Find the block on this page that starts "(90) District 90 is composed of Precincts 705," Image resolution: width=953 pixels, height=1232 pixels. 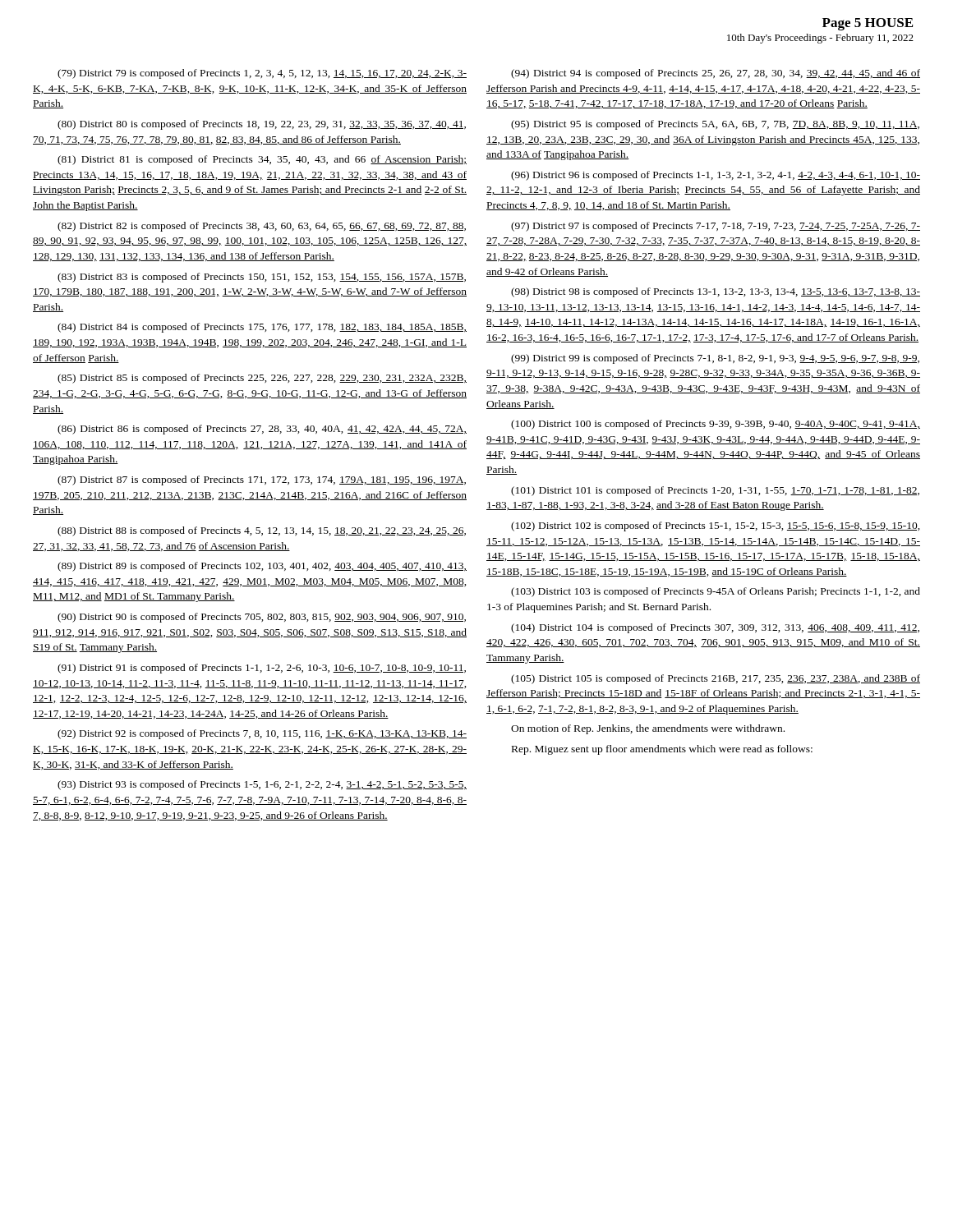(x=250, y=632)
